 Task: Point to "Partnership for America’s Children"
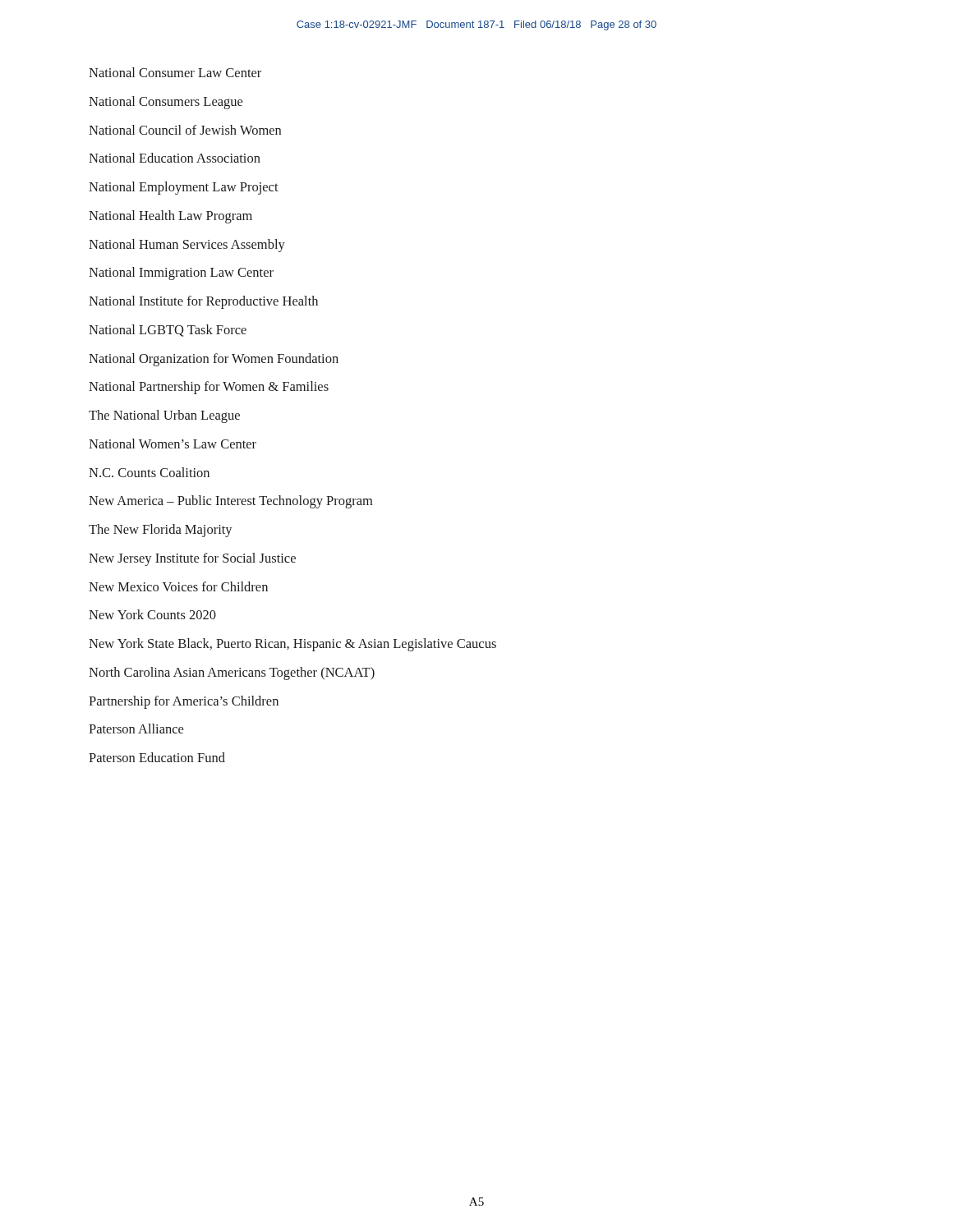pos(184,701)
